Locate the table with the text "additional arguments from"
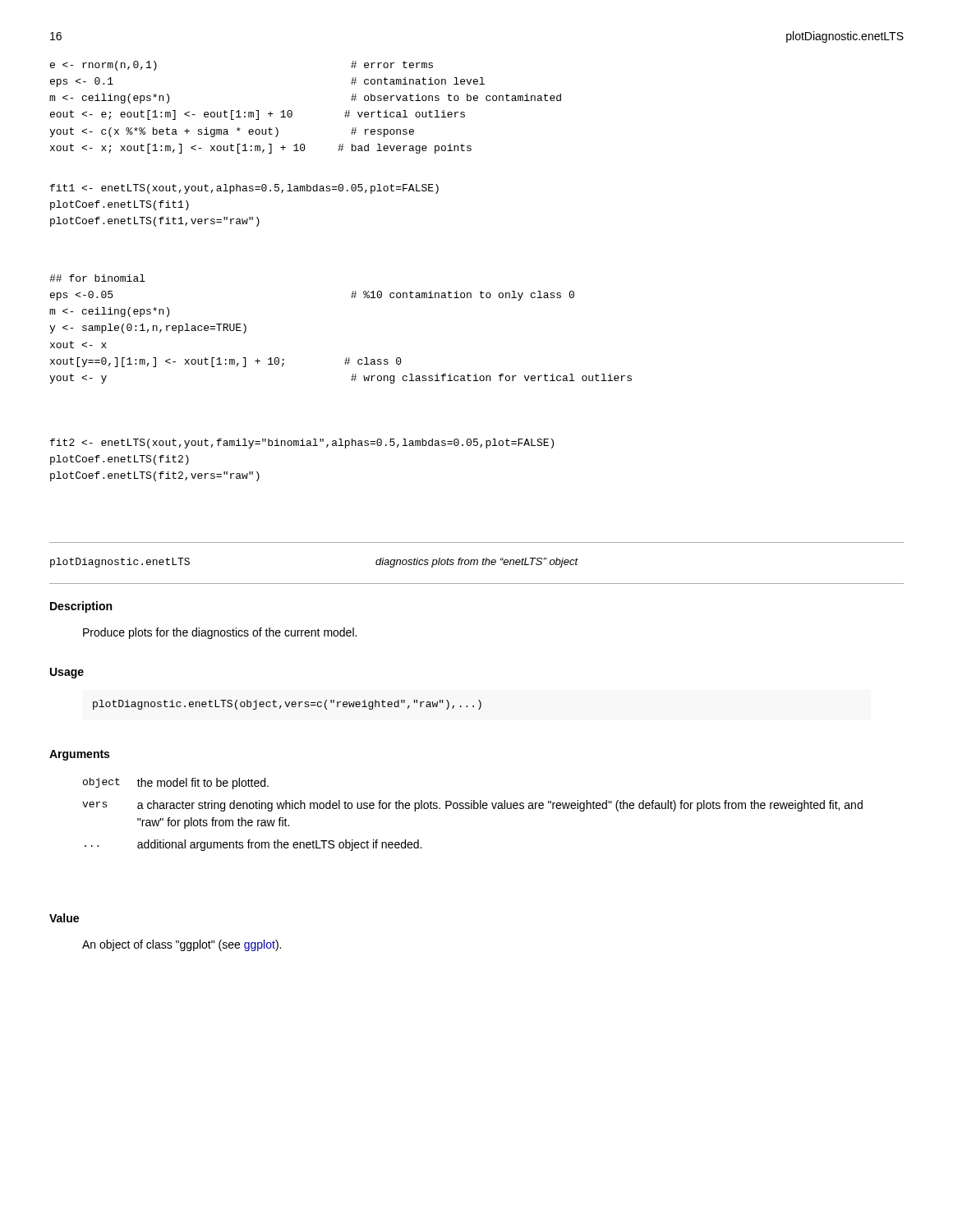Screen dimensions: 1232x953 tap(476, 814)
